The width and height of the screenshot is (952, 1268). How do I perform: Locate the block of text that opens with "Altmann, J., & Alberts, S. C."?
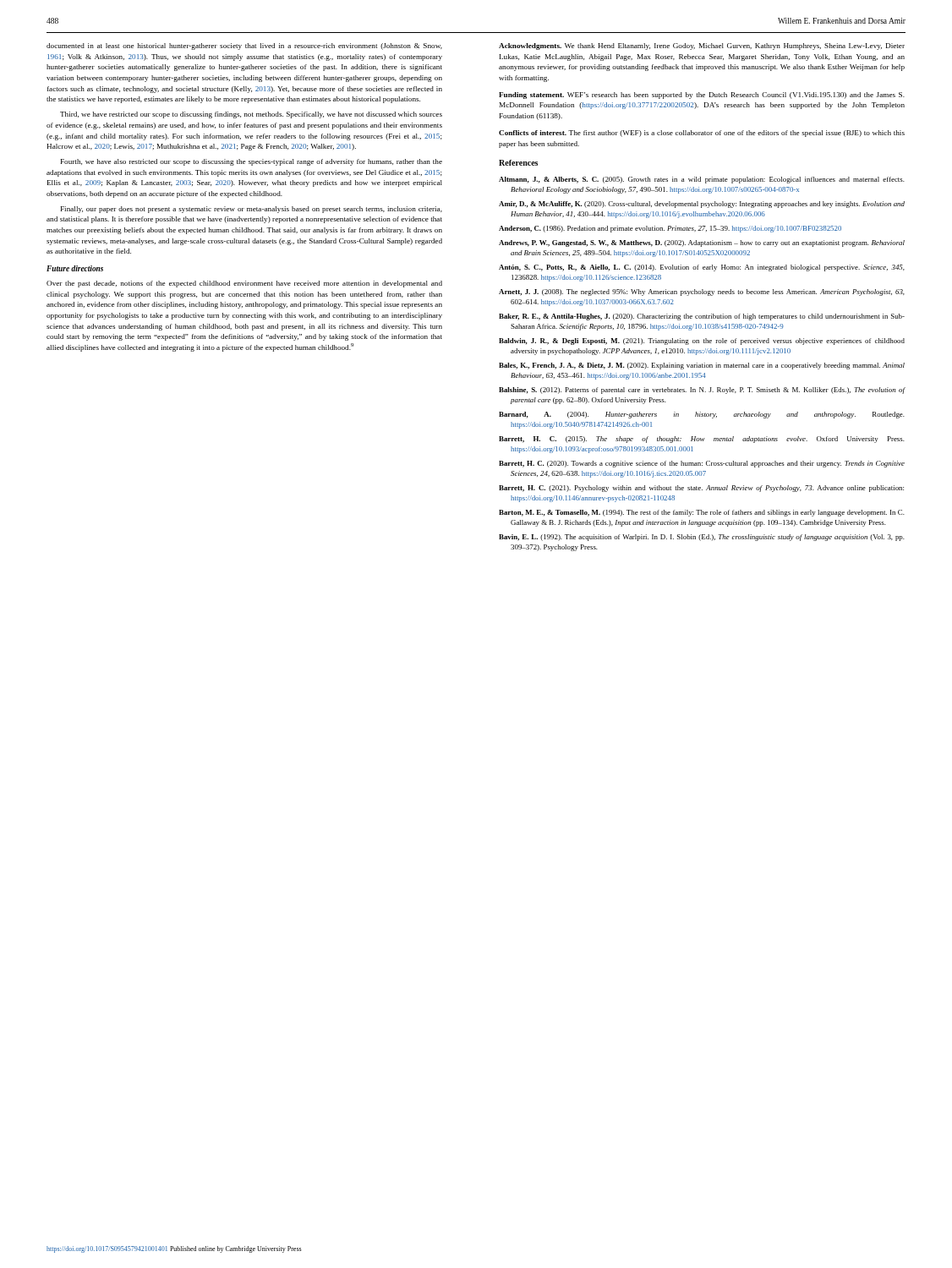(x=702, y=184)
